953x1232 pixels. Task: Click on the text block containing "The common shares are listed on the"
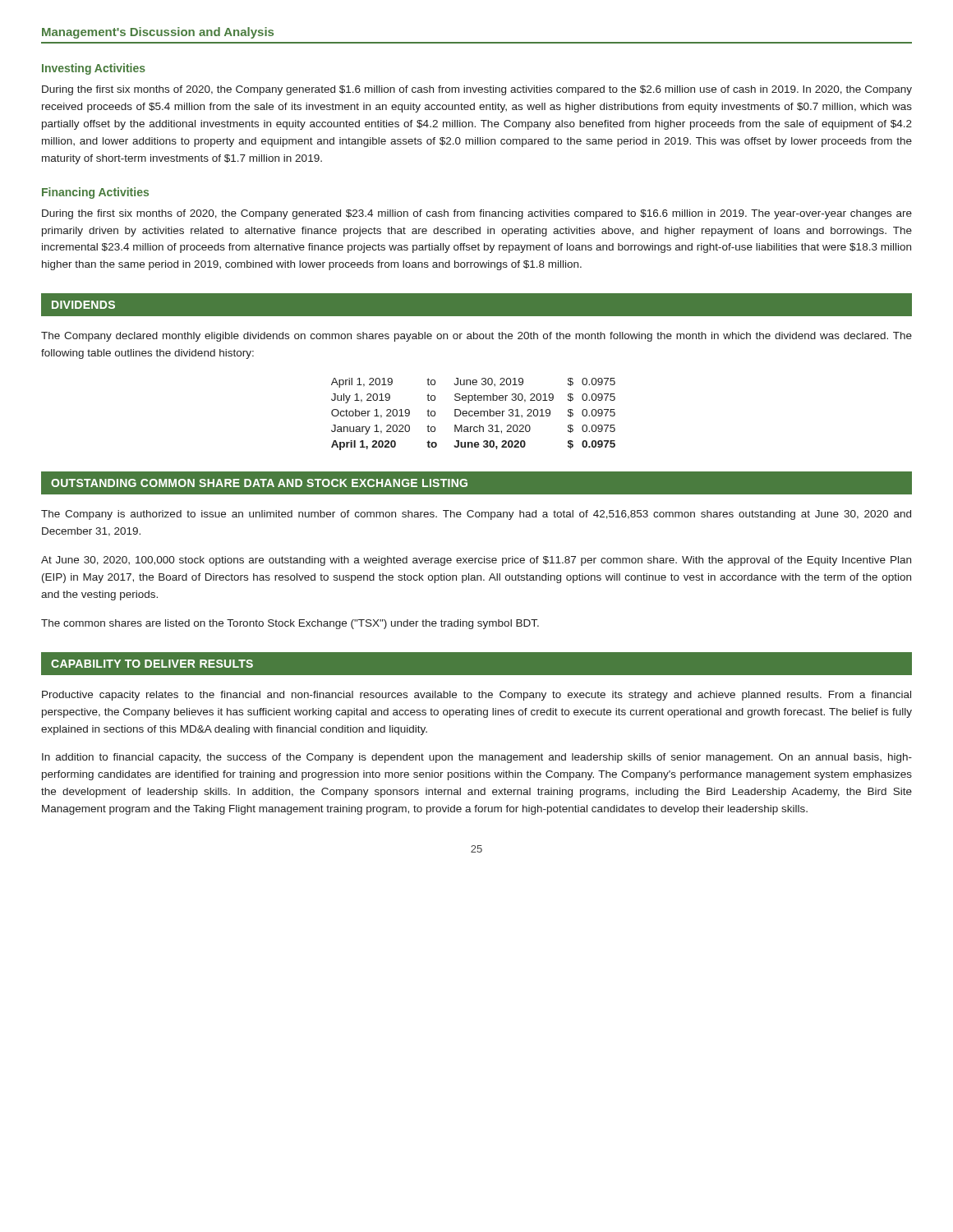pyautogui.click(x=290, y=623)
